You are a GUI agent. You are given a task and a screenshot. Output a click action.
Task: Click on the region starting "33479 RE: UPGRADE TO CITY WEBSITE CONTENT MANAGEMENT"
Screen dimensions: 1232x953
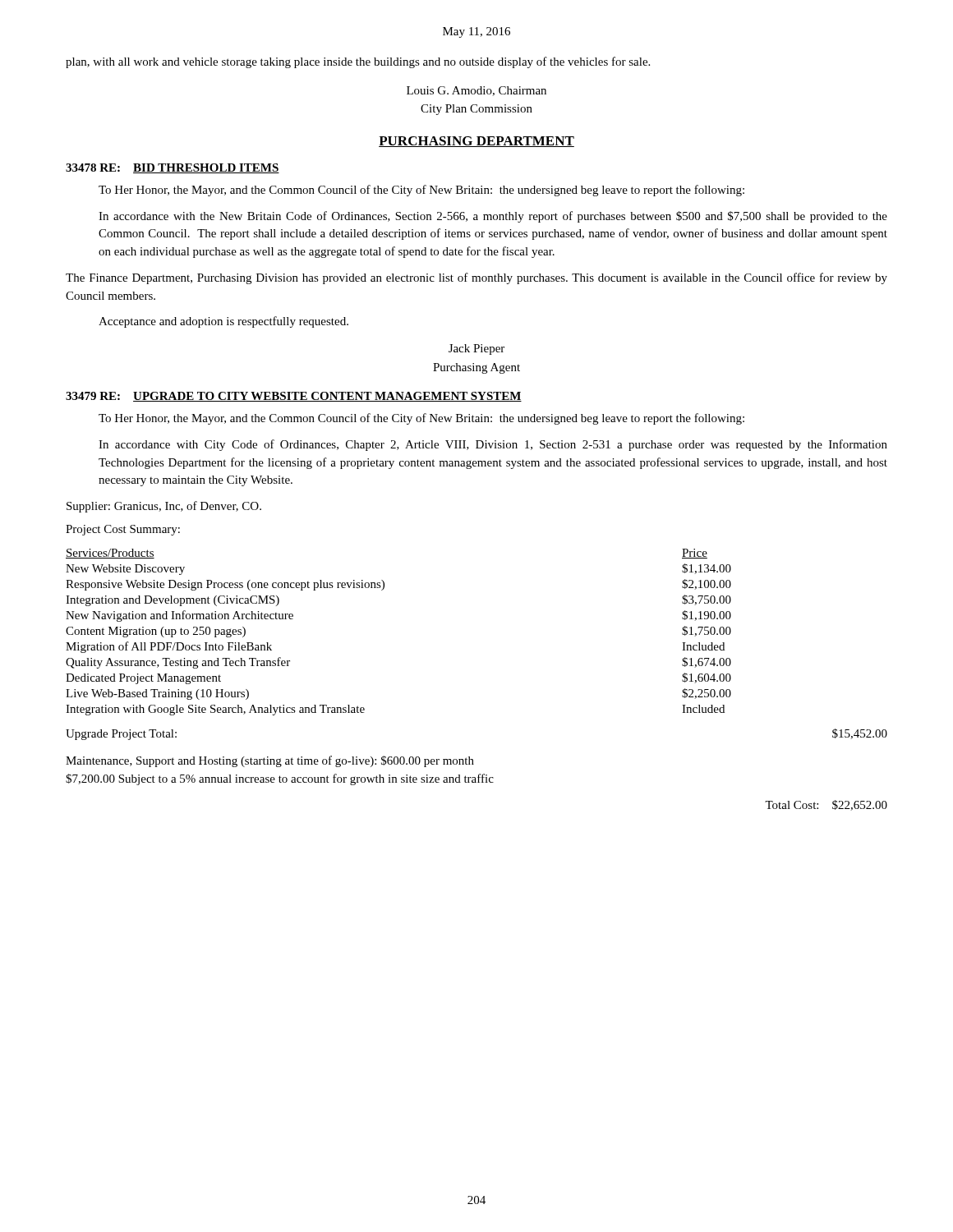(293, 396)
